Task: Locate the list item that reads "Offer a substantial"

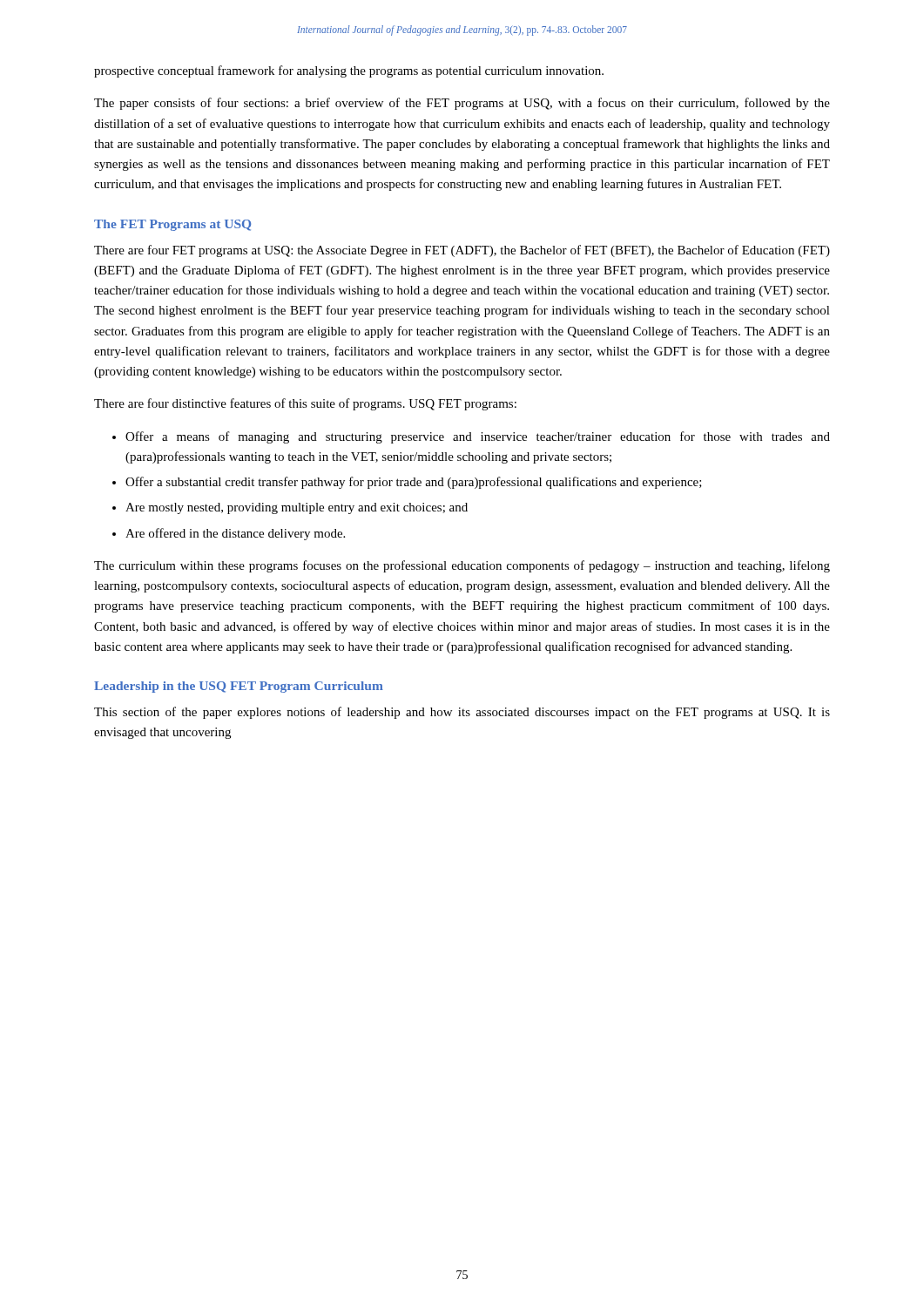Action: click(414, 482)
